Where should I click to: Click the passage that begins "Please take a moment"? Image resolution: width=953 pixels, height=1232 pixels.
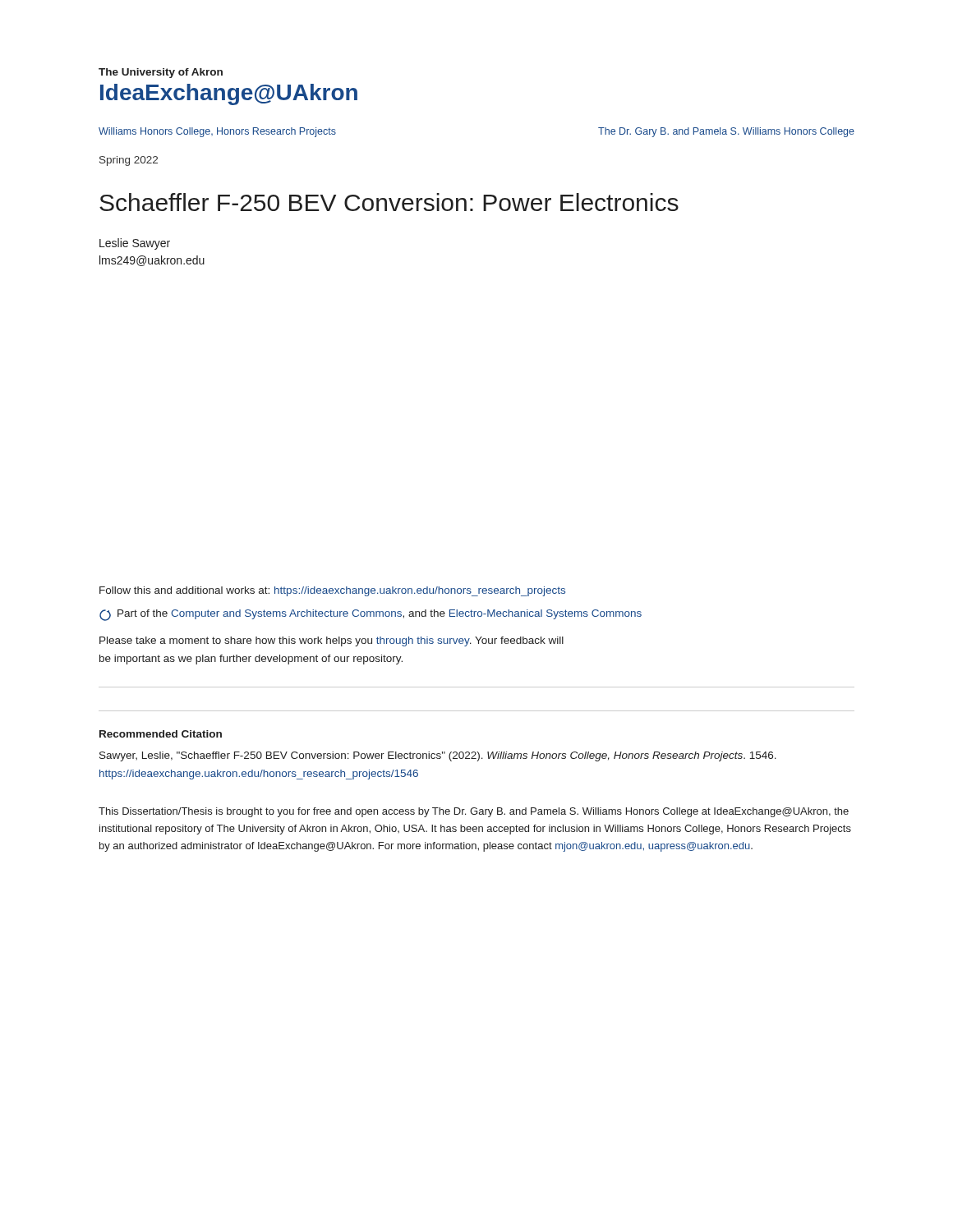tap(331, 649)
